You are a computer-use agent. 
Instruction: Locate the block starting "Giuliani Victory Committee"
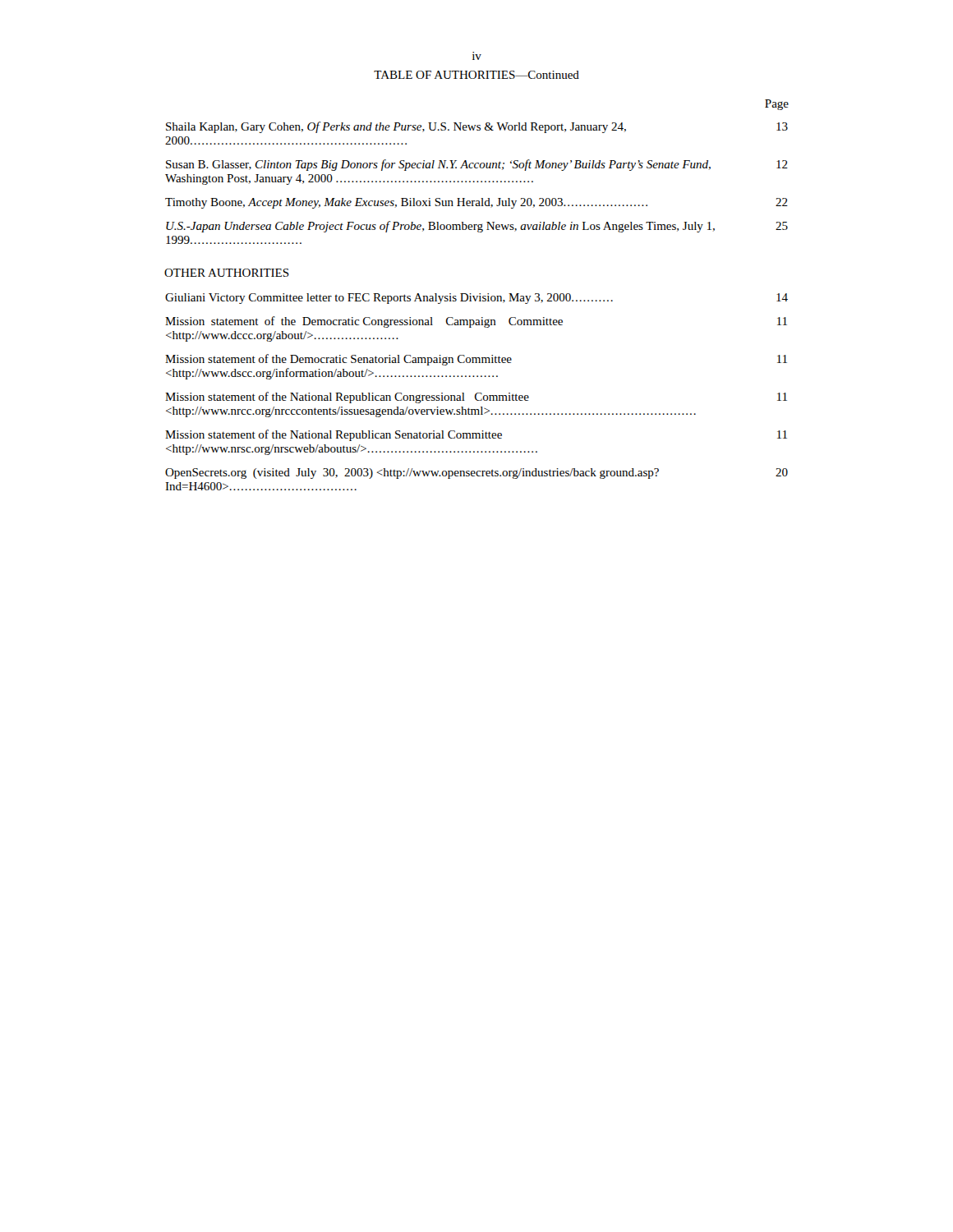point(476,298)
